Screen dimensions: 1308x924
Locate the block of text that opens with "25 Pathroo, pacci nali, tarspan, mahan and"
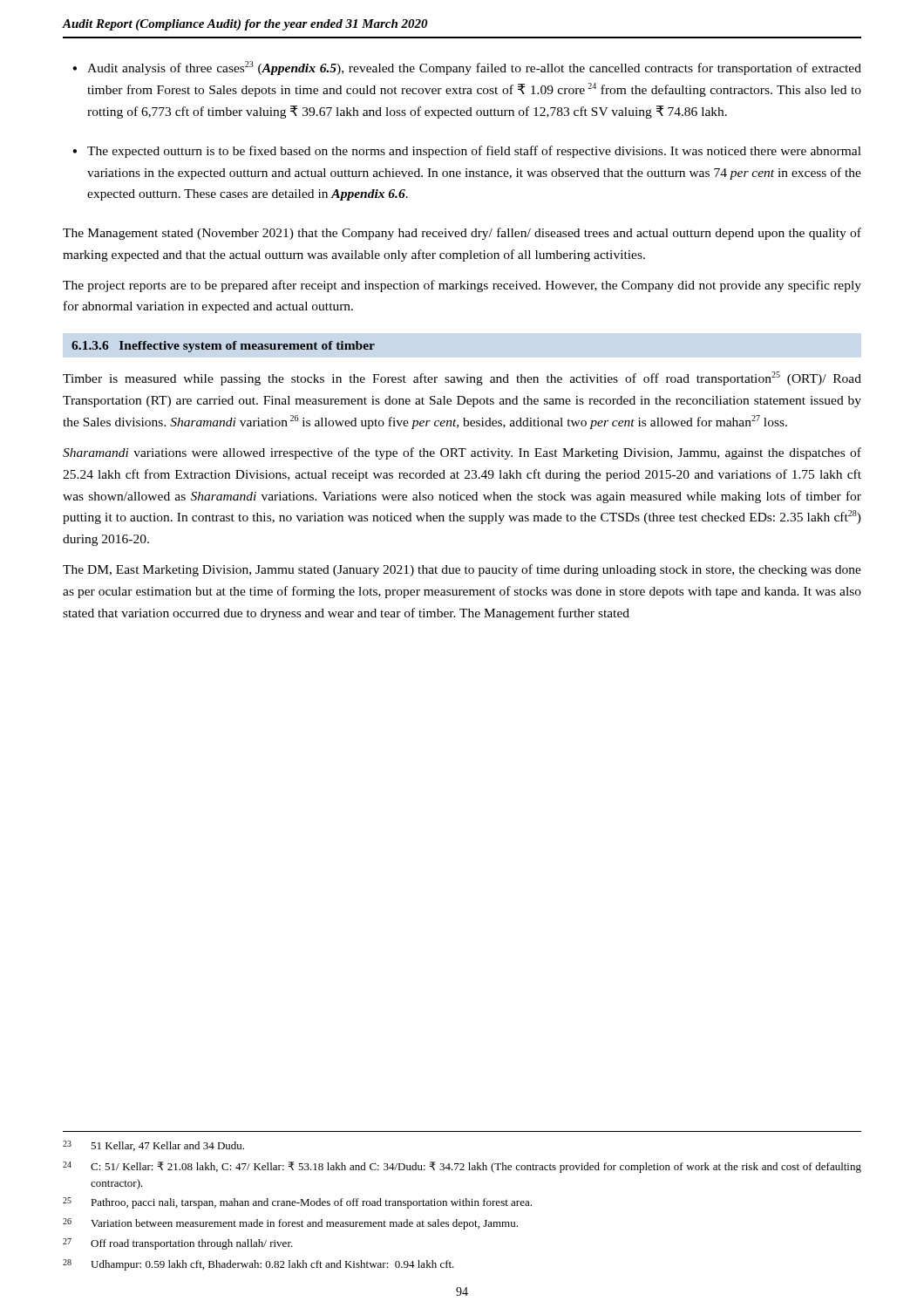pyautogui.click(x=462, y=1203)
